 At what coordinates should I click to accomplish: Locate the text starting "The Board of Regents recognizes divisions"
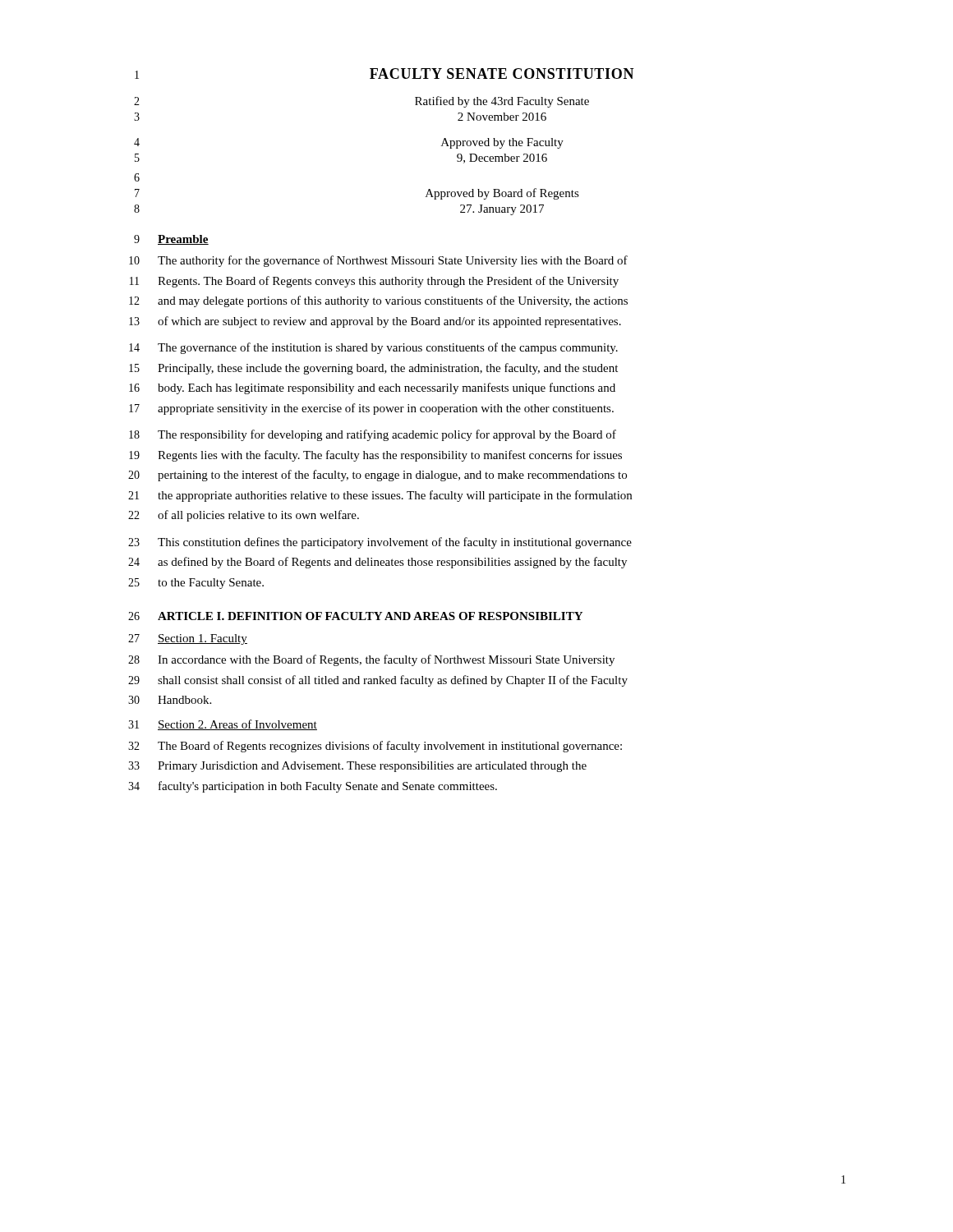390,745
